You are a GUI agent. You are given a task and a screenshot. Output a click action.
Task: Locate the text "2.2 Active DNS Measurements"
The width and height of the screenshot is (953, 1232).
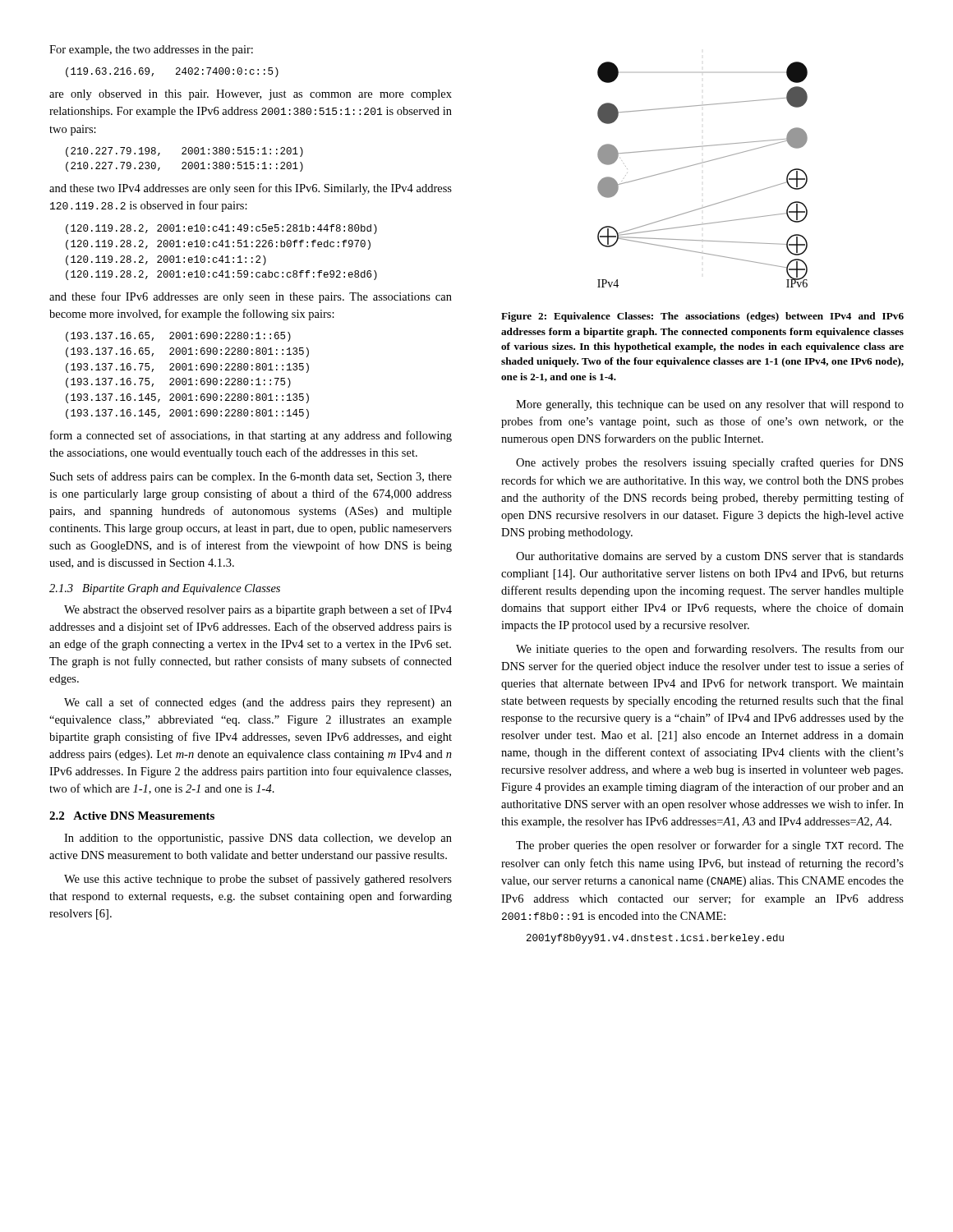(x=132, y=816)
